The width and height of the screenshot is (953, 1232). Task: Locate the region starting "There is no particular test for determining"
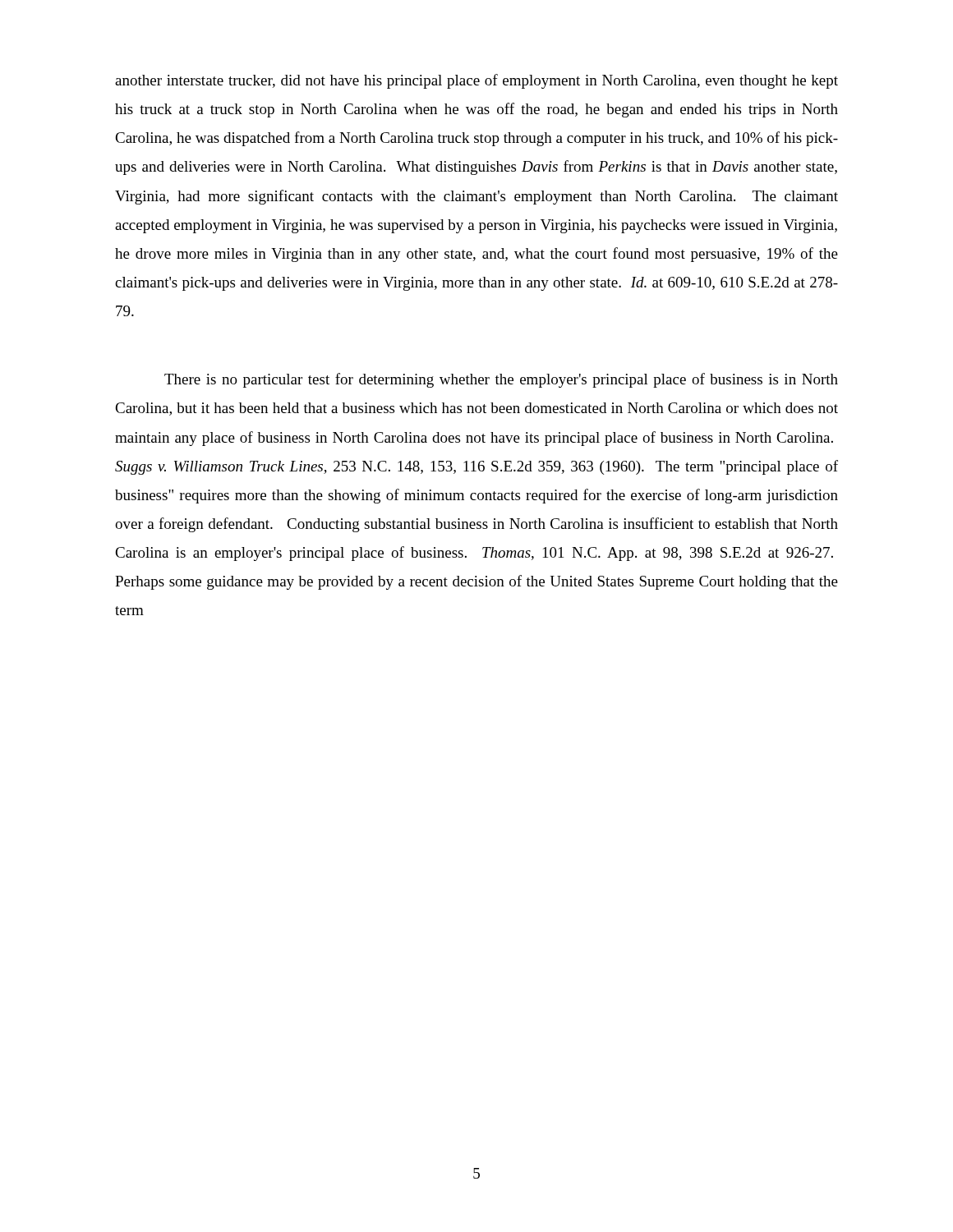pyautogui.click(x=476, y=495)
